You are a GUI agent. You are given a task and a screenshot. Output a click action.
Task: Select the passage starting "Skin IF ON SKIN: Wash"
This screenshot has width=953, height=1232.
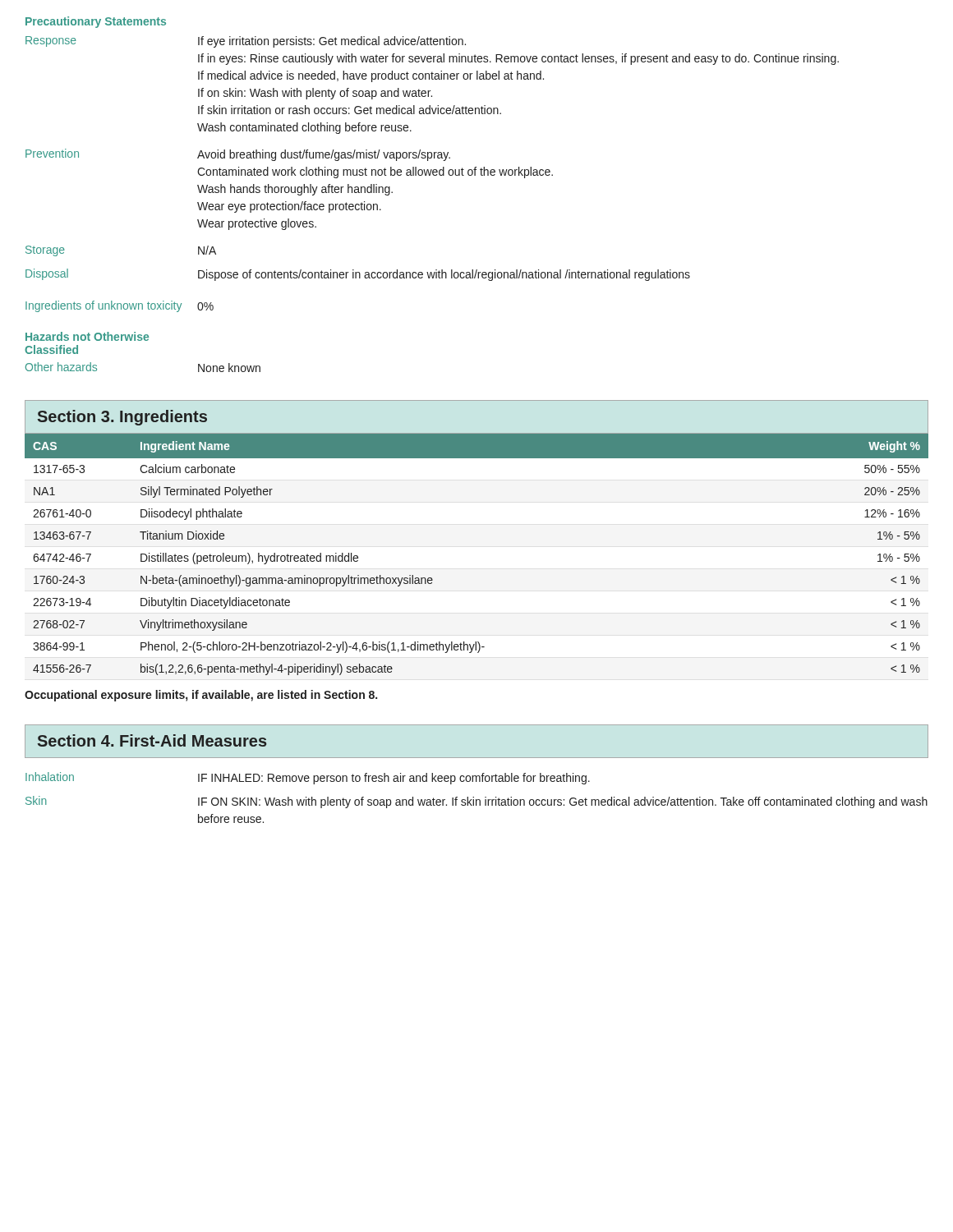tap(476, 811)
